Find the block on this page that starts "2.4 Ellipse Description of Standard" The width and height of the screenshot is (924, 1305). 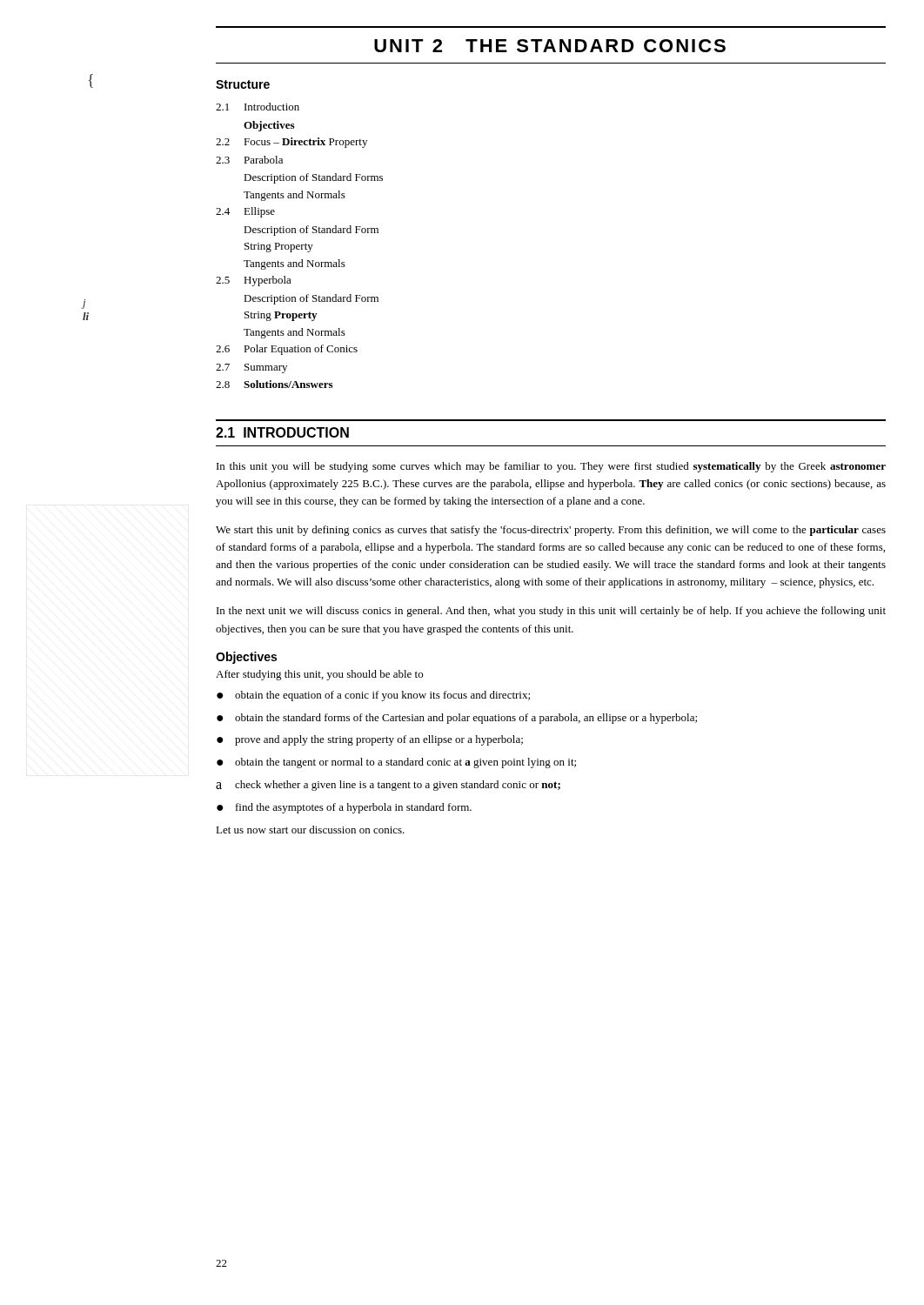pyautogui.click(x=245, y=212)
